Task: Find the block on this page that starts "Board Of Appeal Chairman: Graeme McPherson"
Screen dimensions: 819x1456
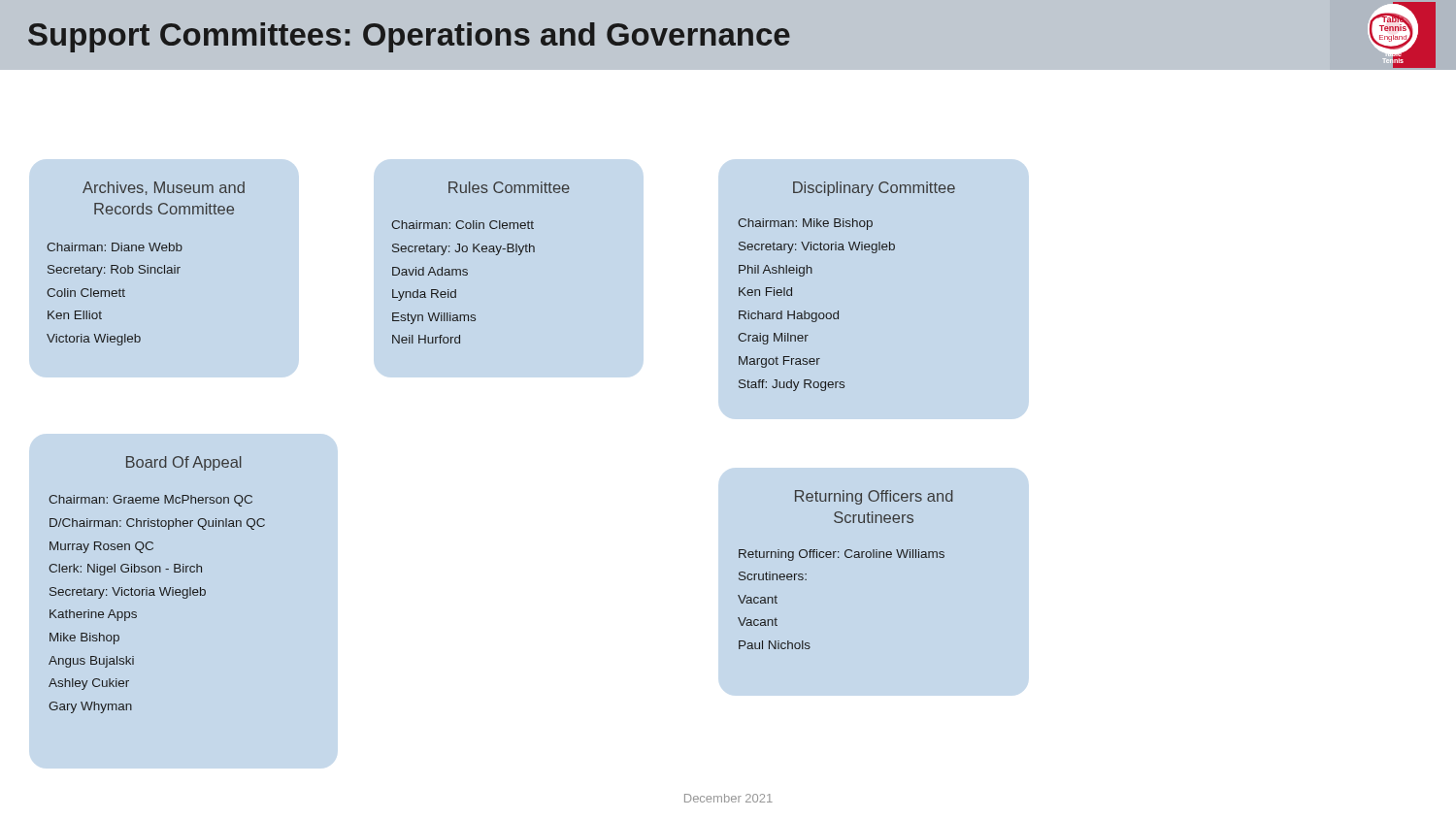Action: click(183, 584)
